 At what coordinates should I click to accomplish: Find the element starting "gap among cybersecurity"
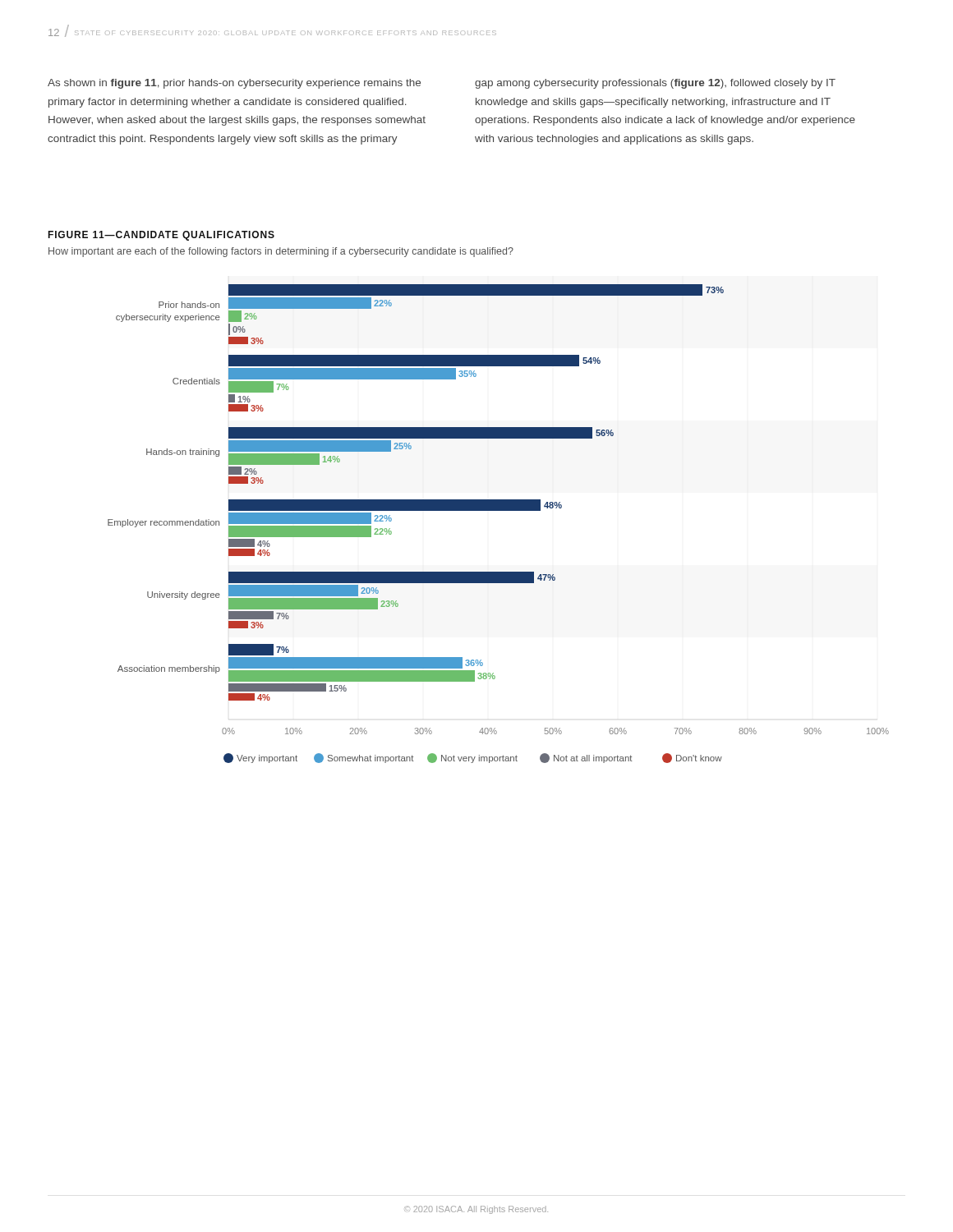(x=668, y=111)
